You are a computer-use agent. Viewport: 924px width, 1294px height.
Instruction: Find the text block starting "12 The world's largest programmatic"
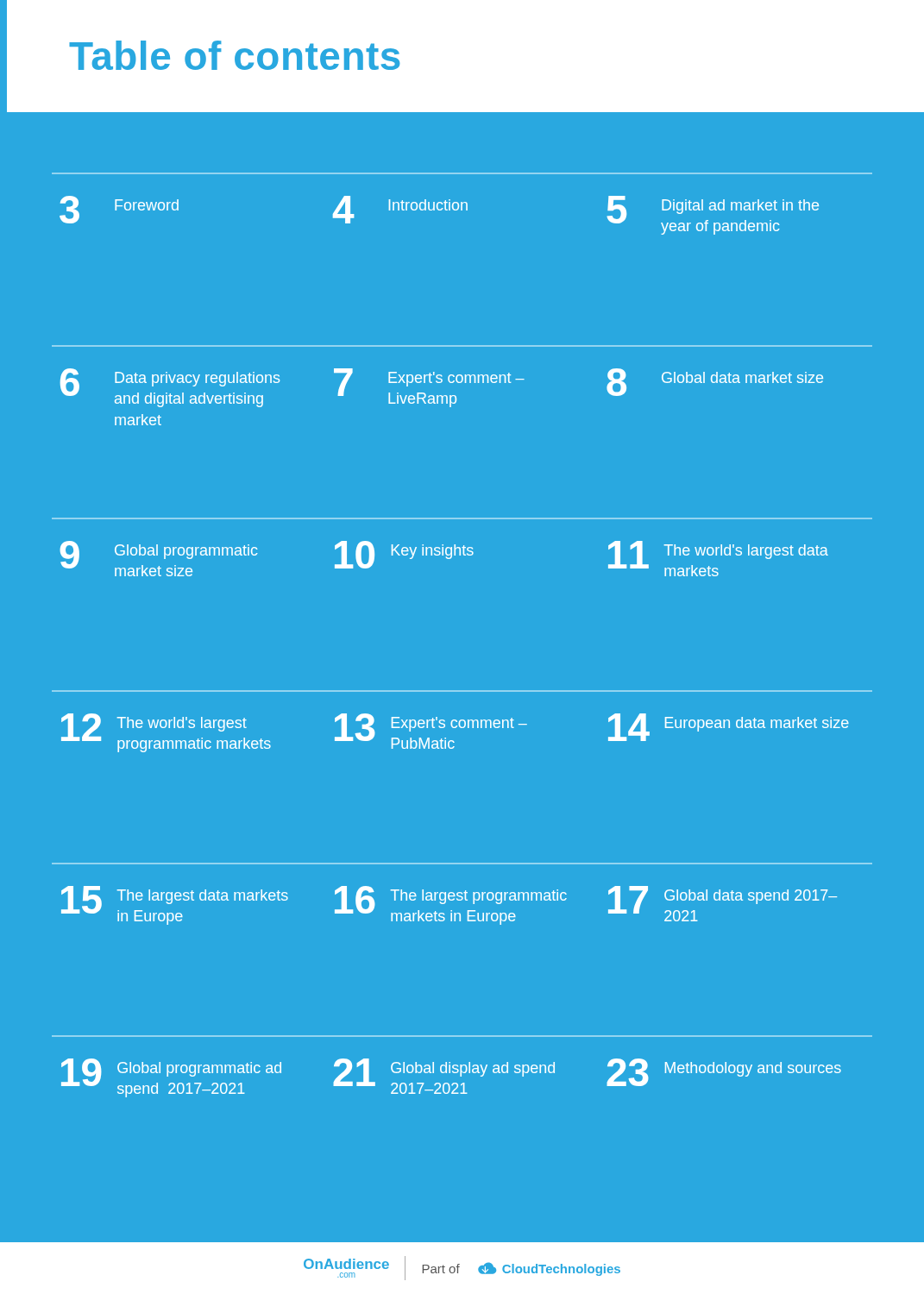[x=182, y=730]
